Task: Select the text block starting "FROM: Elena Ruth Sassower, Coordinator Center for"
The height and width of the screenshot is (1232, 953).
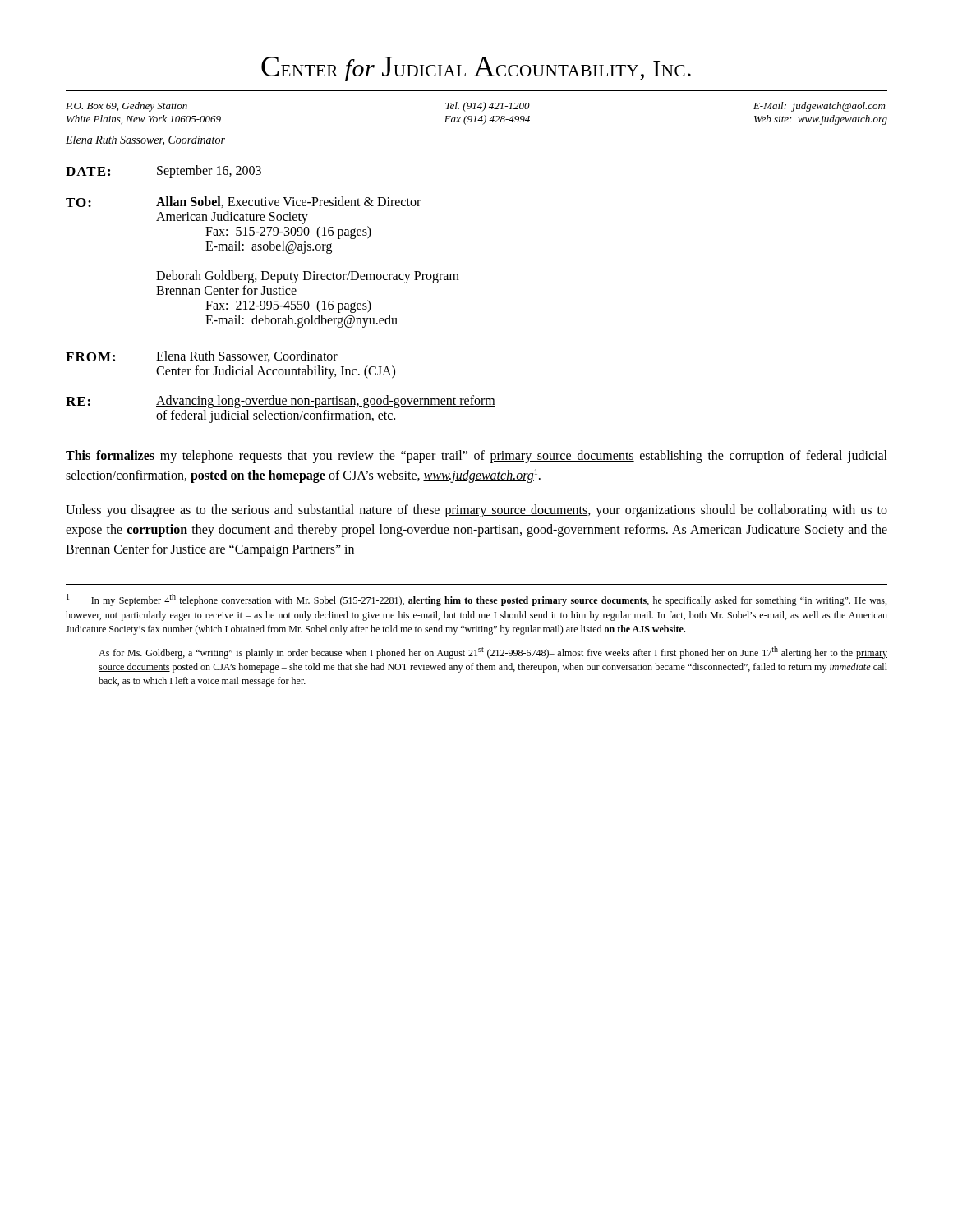Action: click(x=202, y=356)
